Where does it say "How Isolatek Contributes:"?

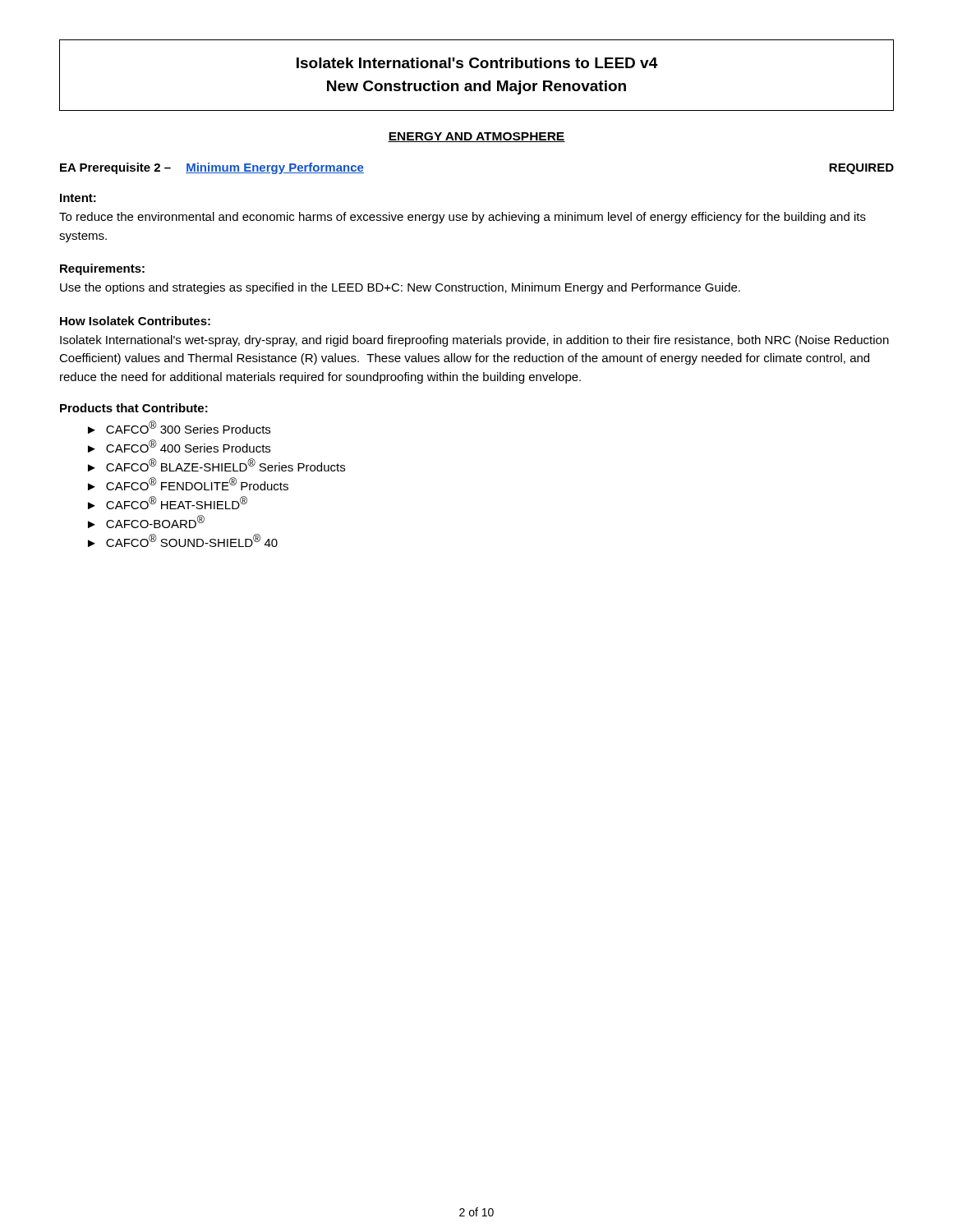(135, 320)
